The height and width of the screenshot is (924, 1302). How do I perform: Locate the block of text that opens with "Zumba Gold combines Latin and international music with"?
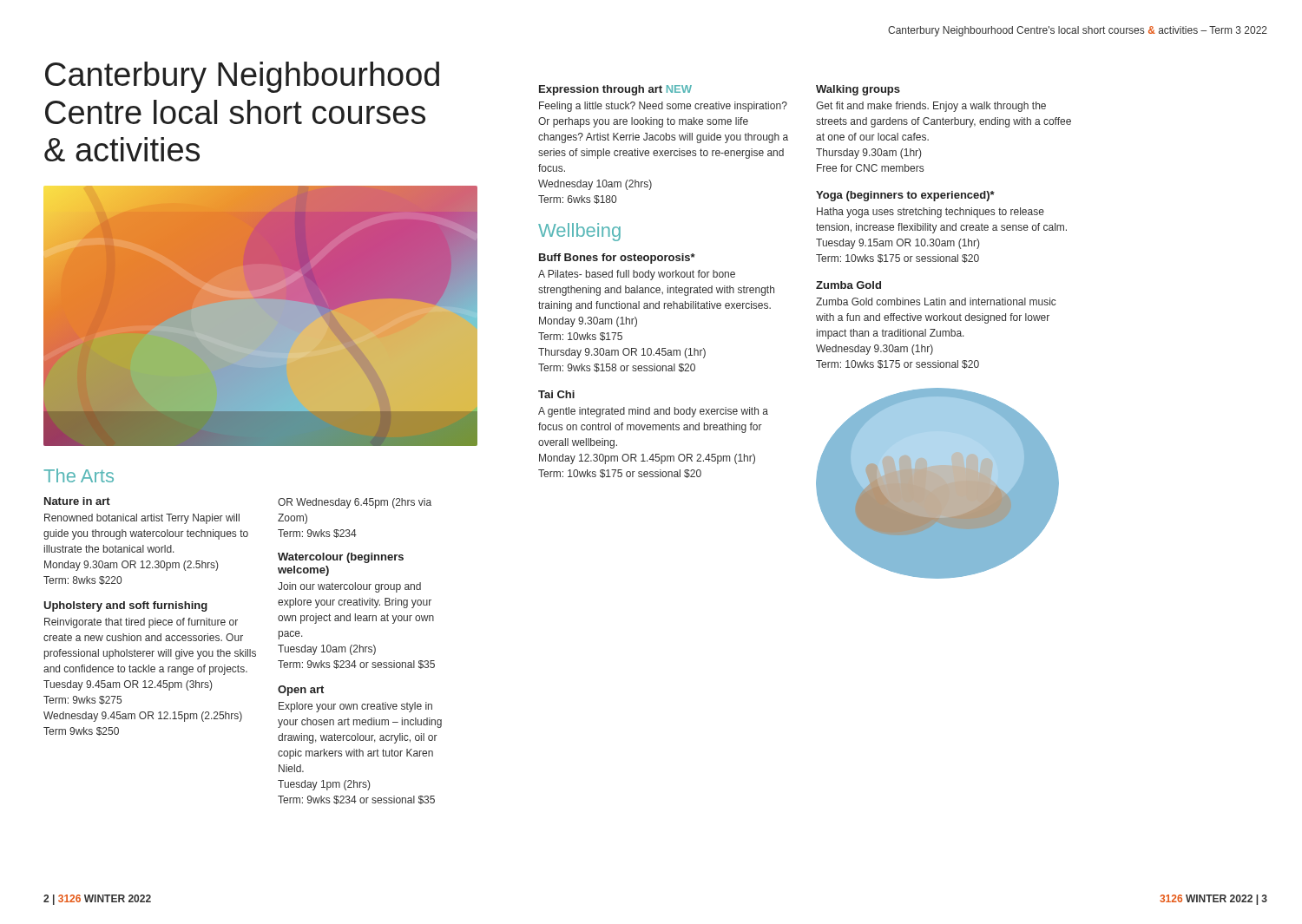[936, 333]
